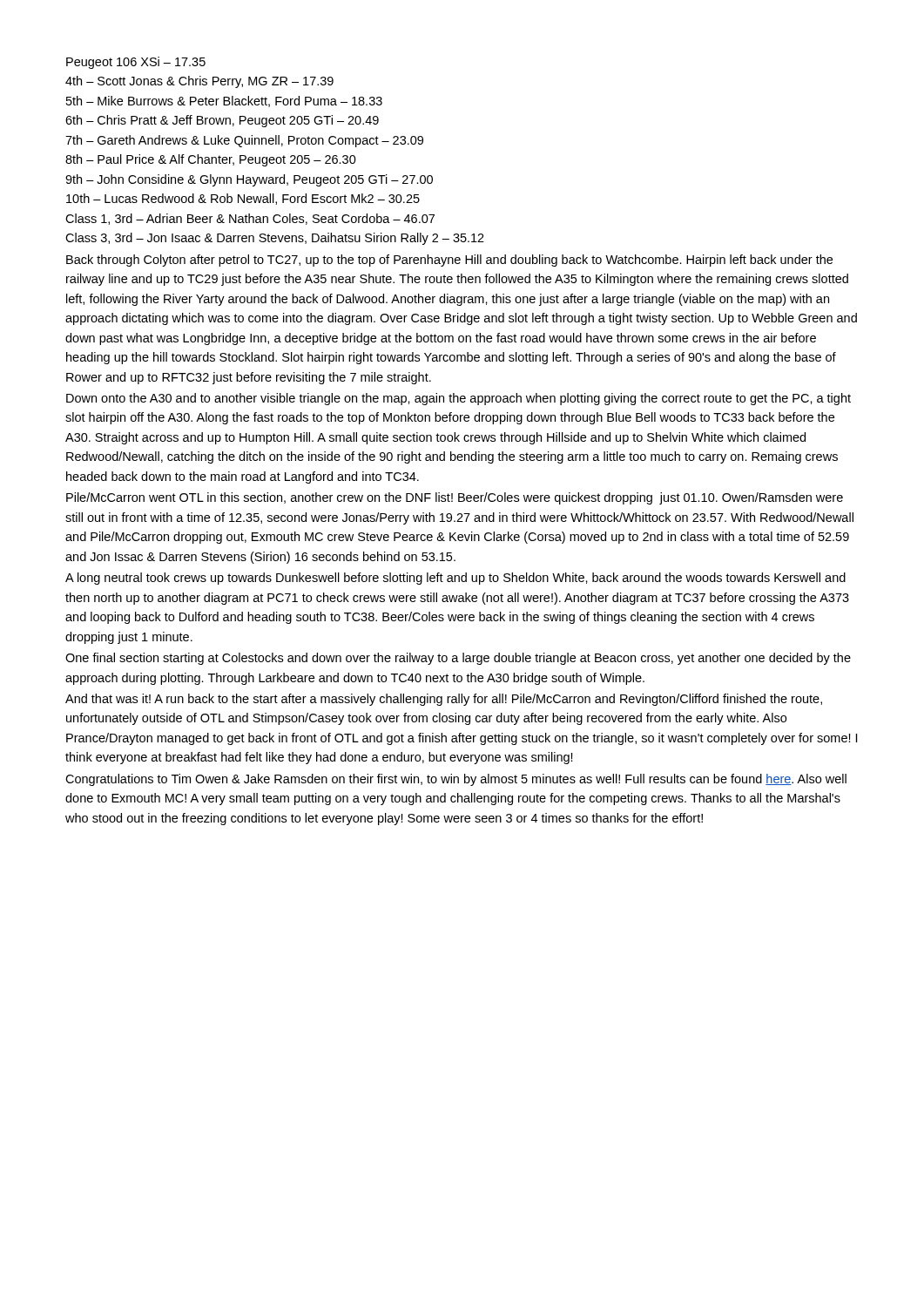Navigate to the element starting "Peugeot 106 XSi – 17.35"
924x1307 pixels.
pyautogui.click(x=136, y=62)
